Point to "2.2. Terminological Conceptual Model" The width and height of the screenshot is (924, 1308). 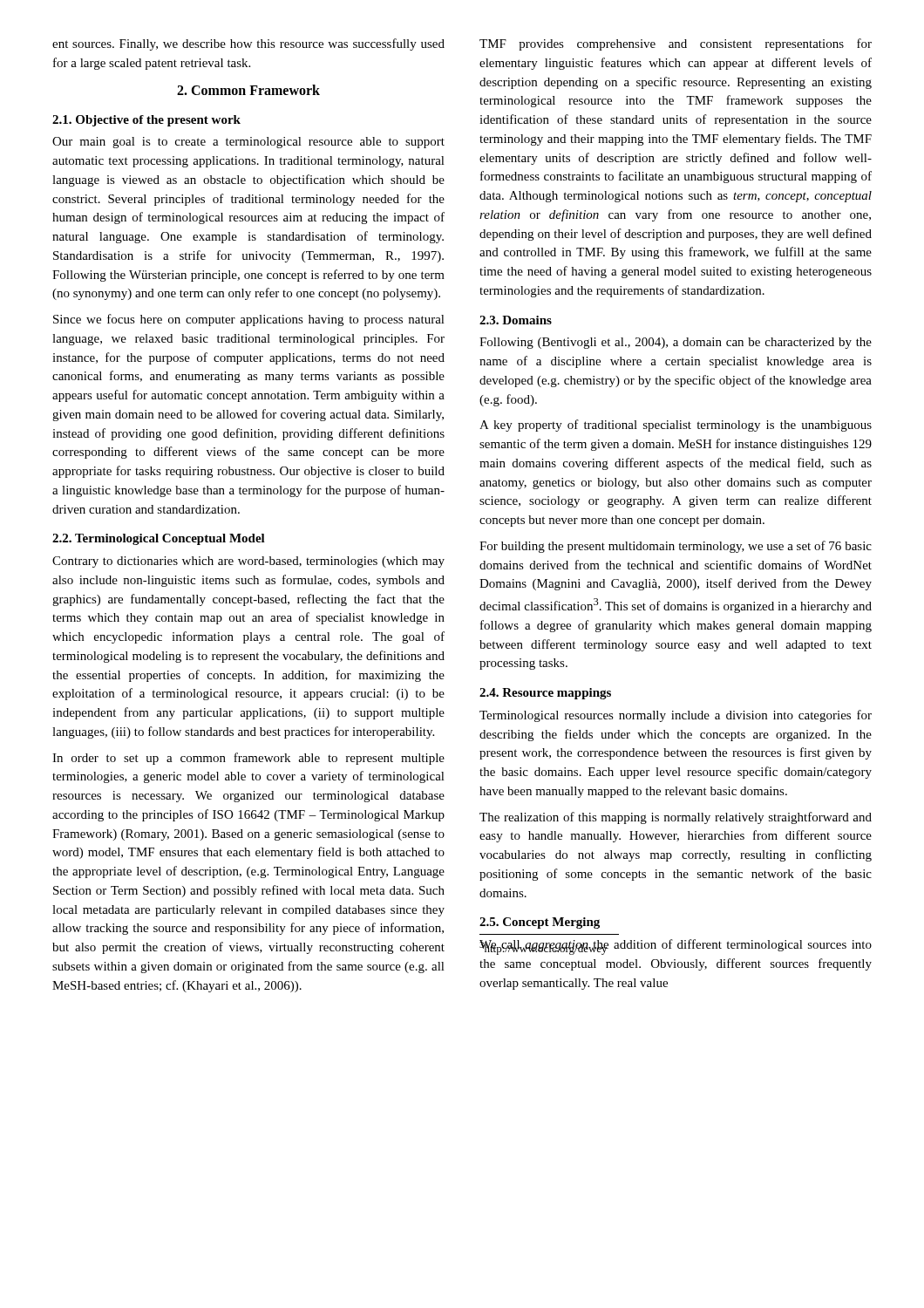248,539
